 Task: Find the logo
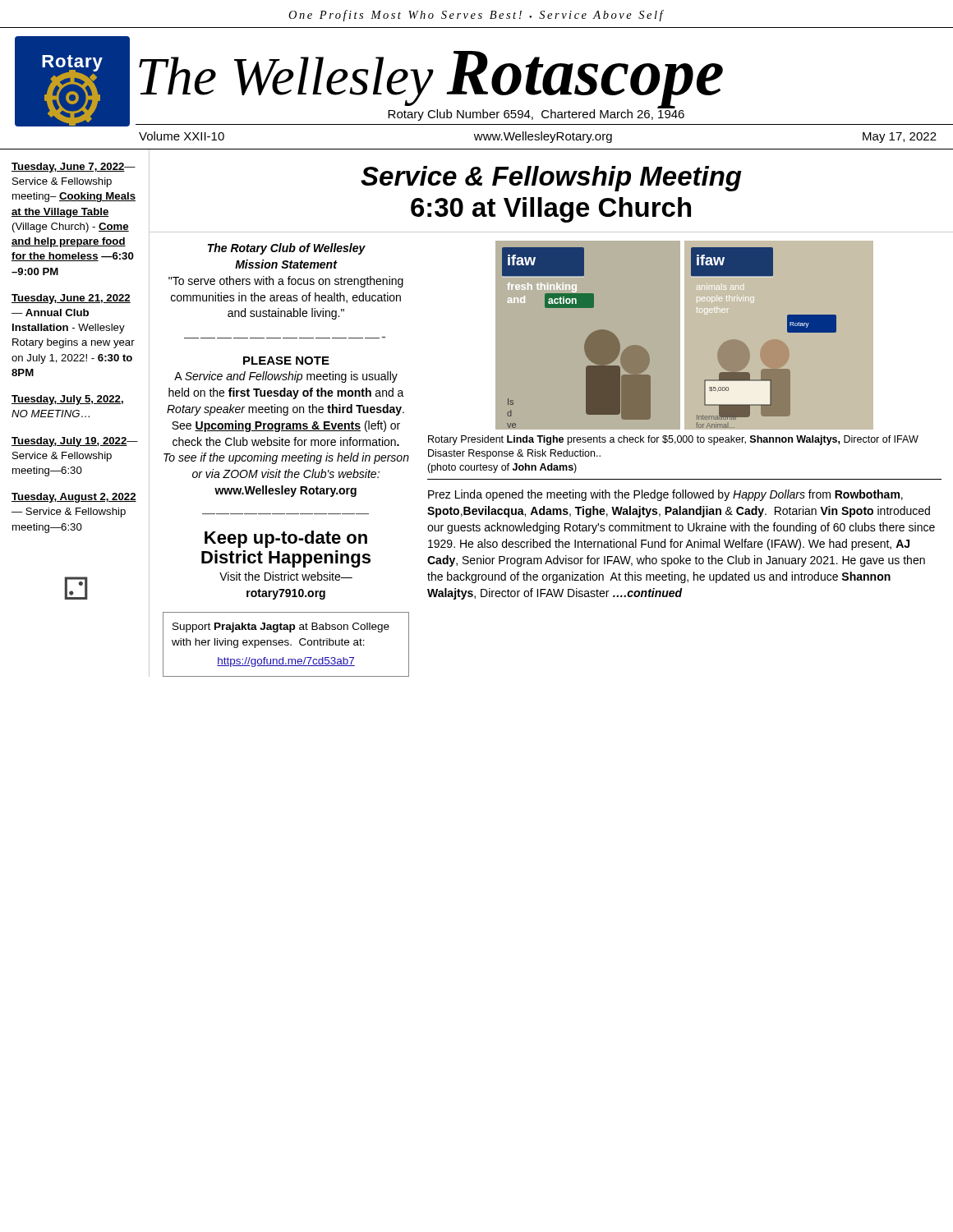point(72,83)
